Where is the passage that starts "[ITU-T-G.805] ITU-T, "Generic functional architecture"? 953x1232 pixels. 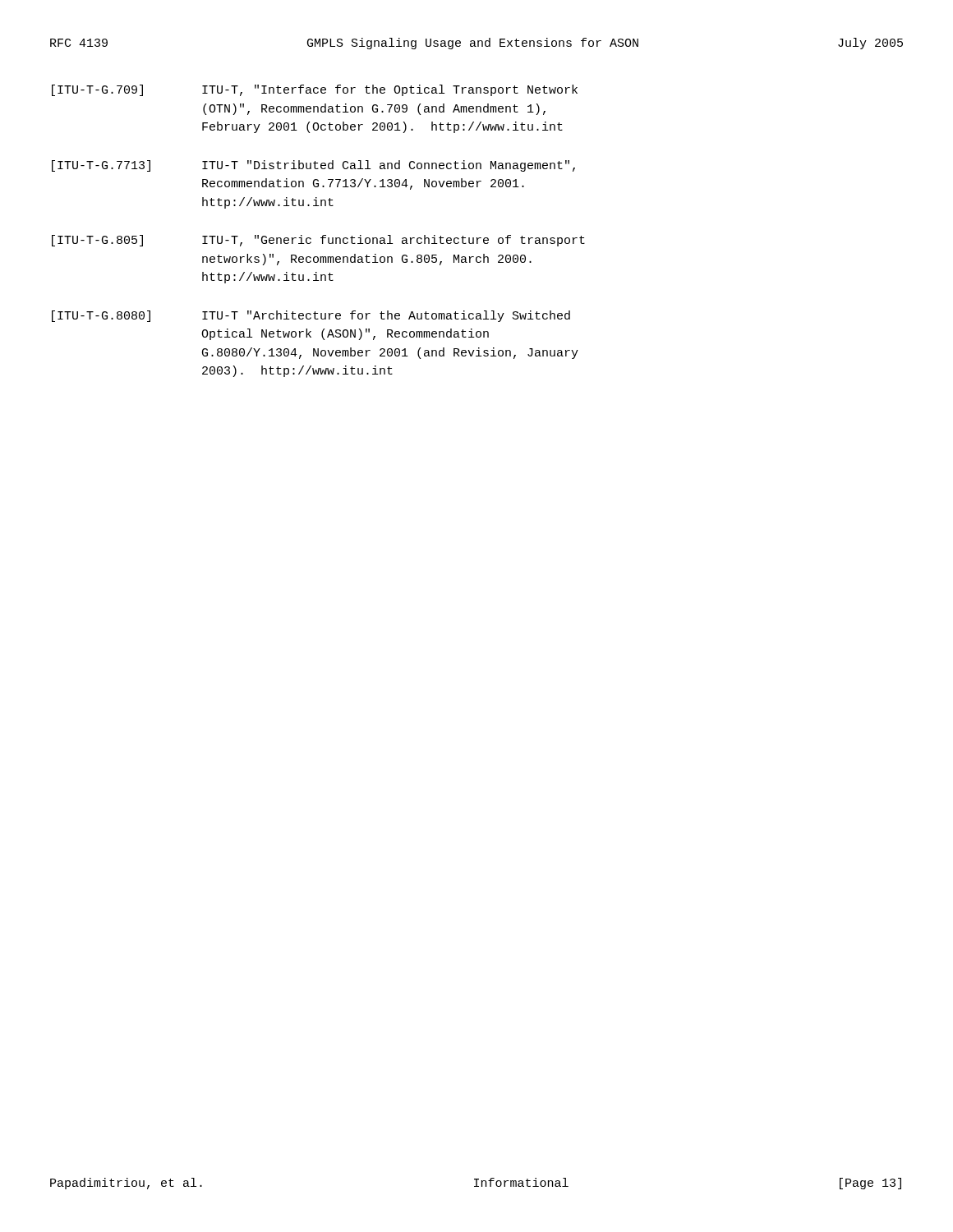pos(476,260)
